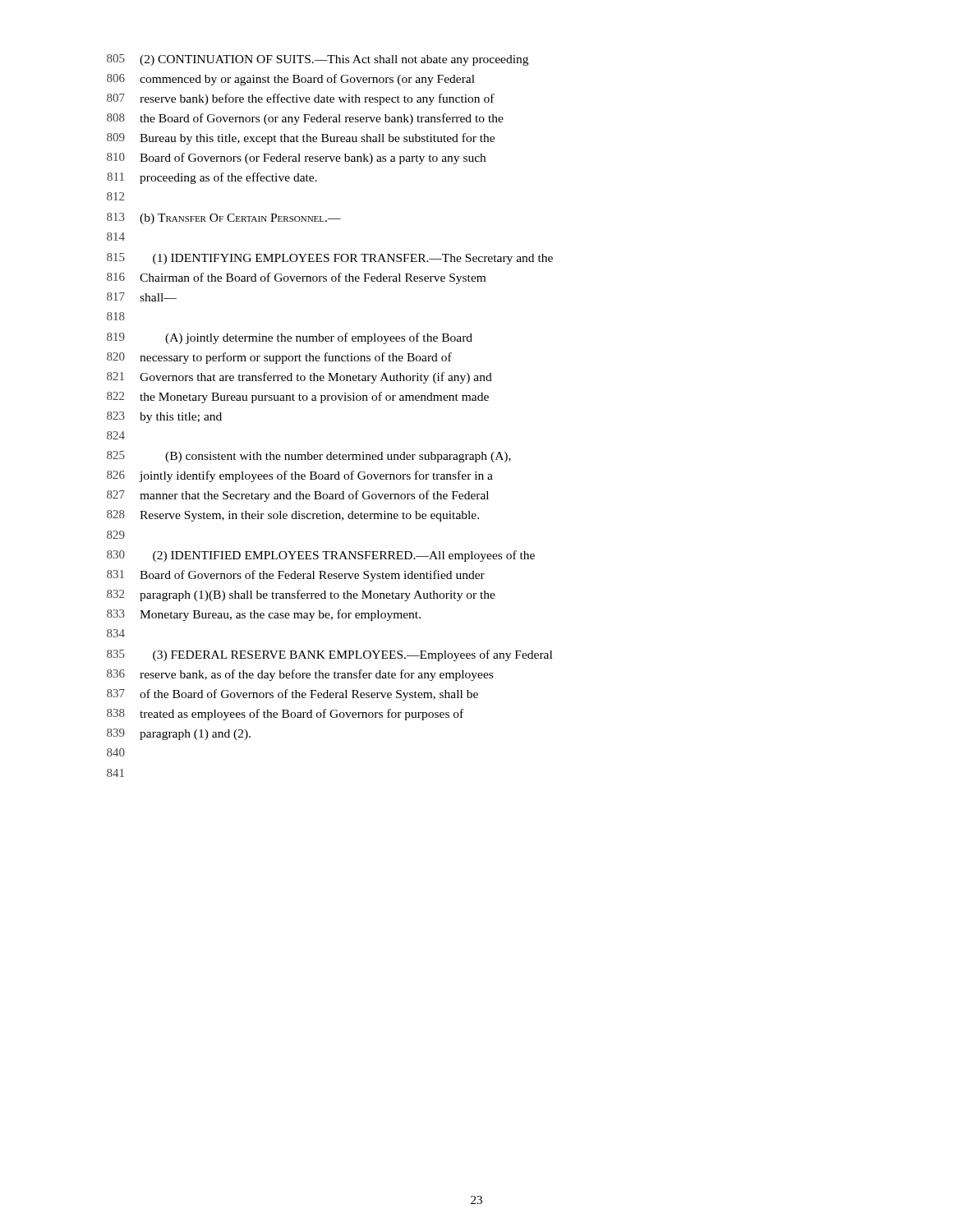
Task: Find the block on this page that starts "830 (2) IDENTIFIED EMPLOYEES"
Action: (476, 556)
